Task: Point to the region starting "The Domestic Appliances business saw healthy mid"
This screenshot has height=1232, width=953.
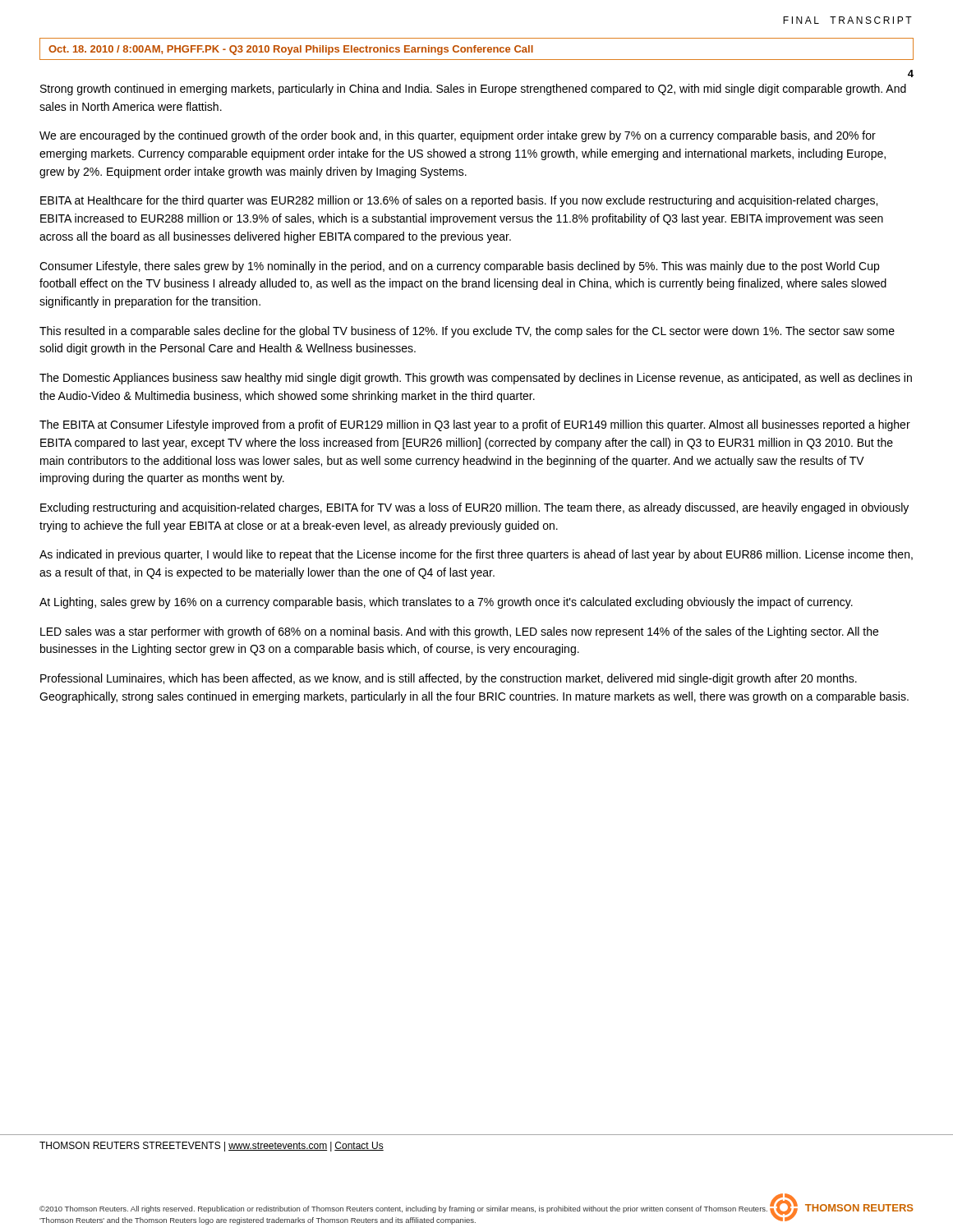Action: click(476, 387)
